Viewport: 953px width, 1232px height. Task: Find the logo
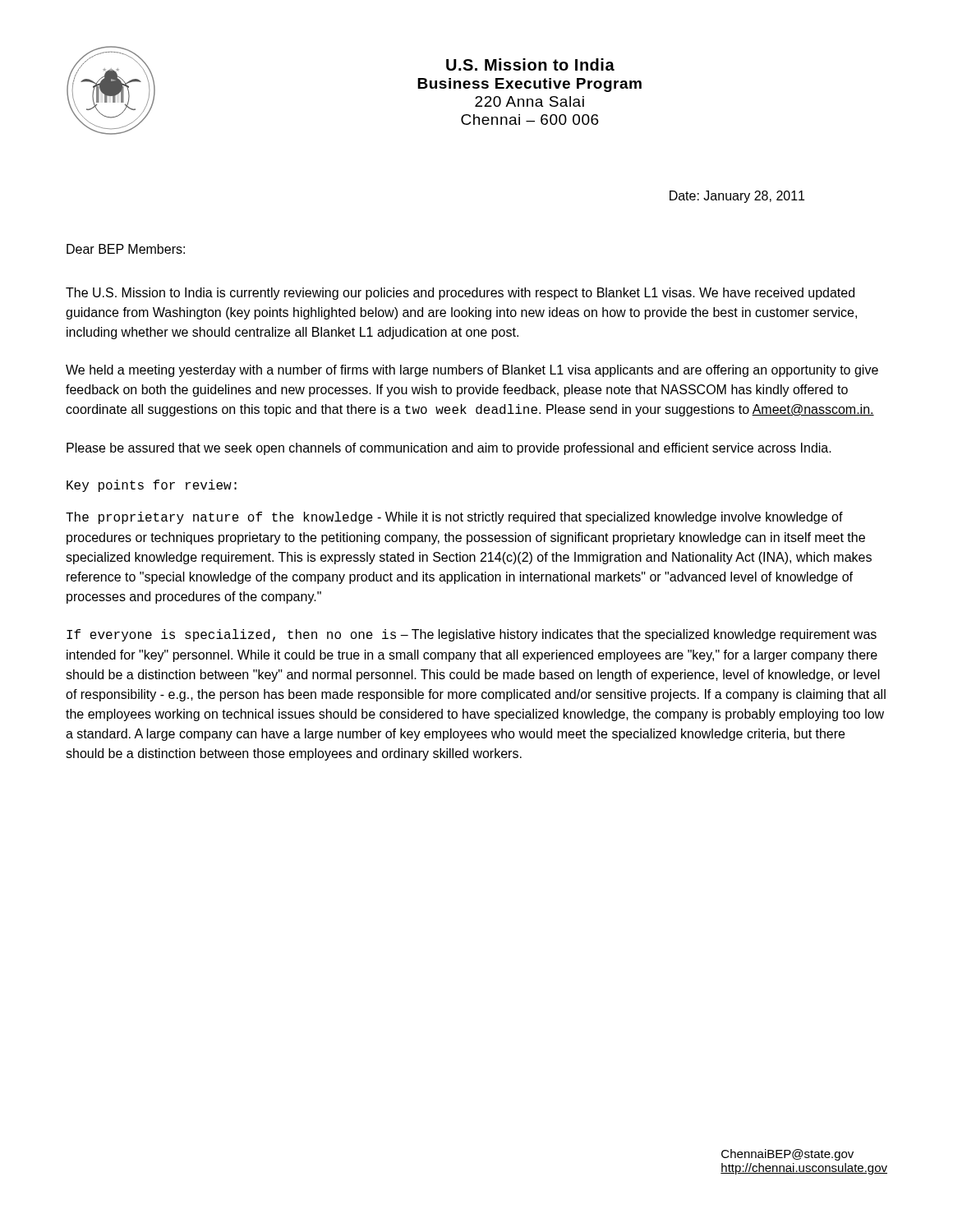(x=119, y=92)
